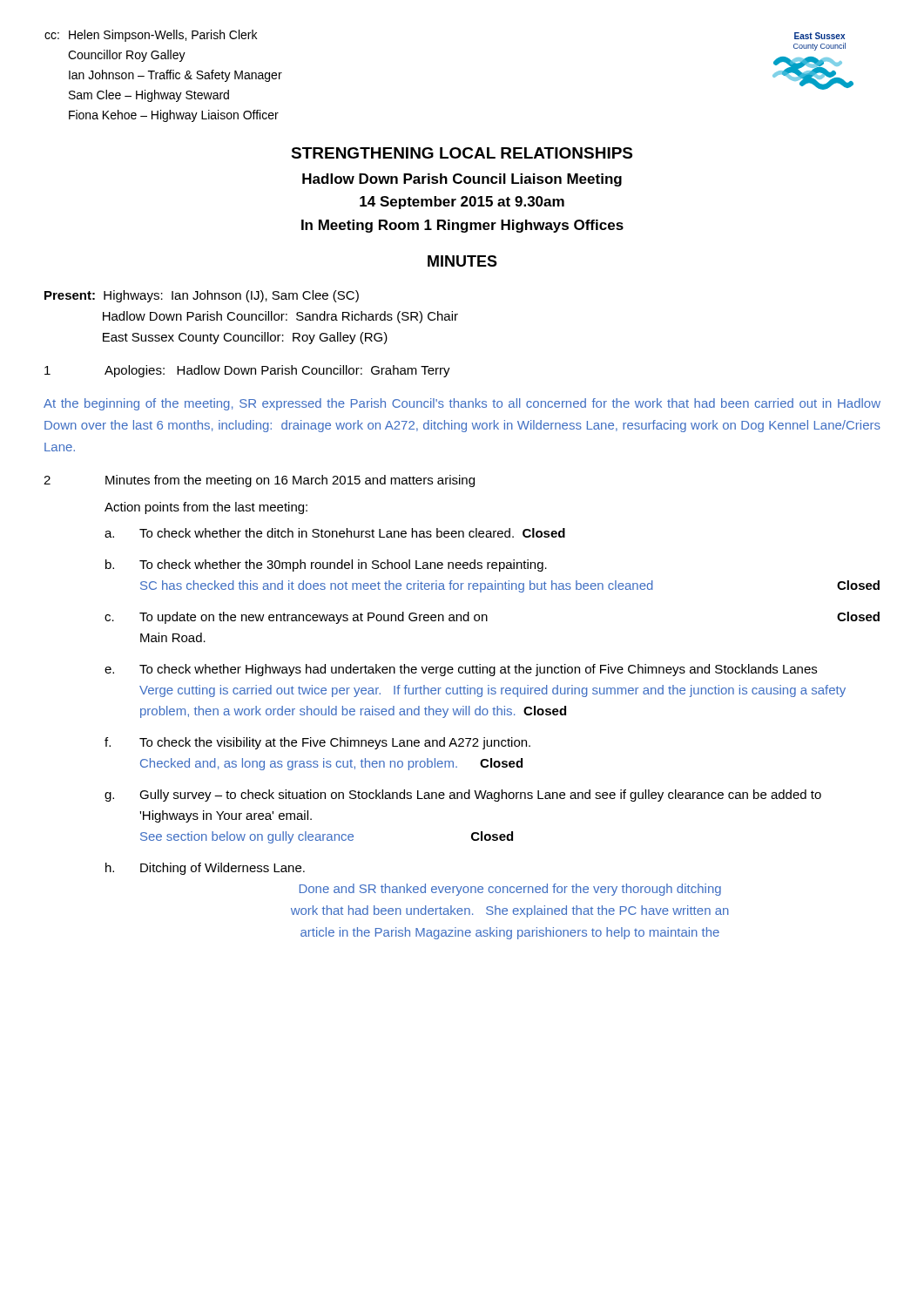
Task: Find the block on this page that starts "2 Minutes from"
Action: (462, 480)
